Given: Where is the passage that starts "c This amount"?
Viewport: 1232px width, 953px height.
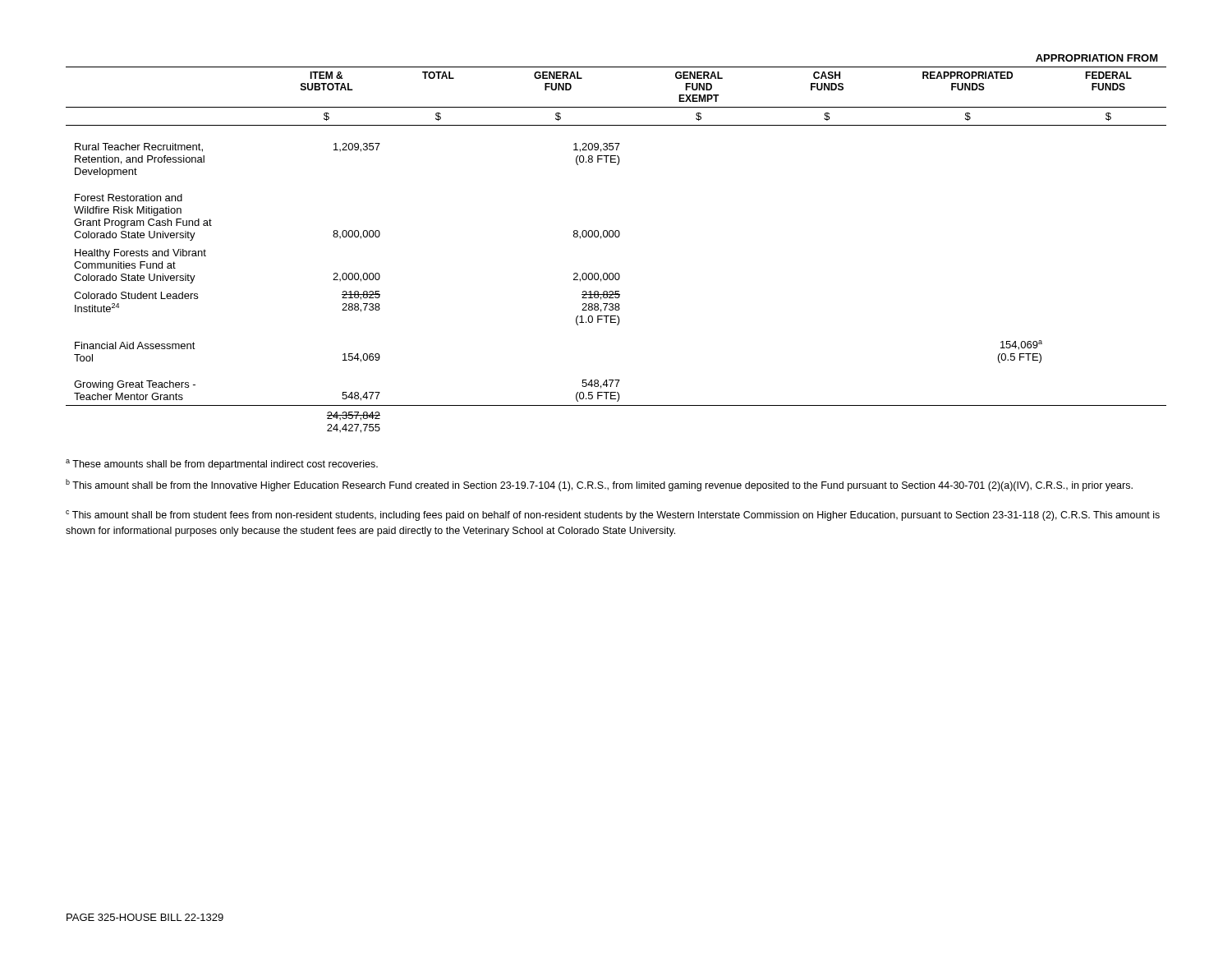Looking at the screenshot, I should point(616,523).
